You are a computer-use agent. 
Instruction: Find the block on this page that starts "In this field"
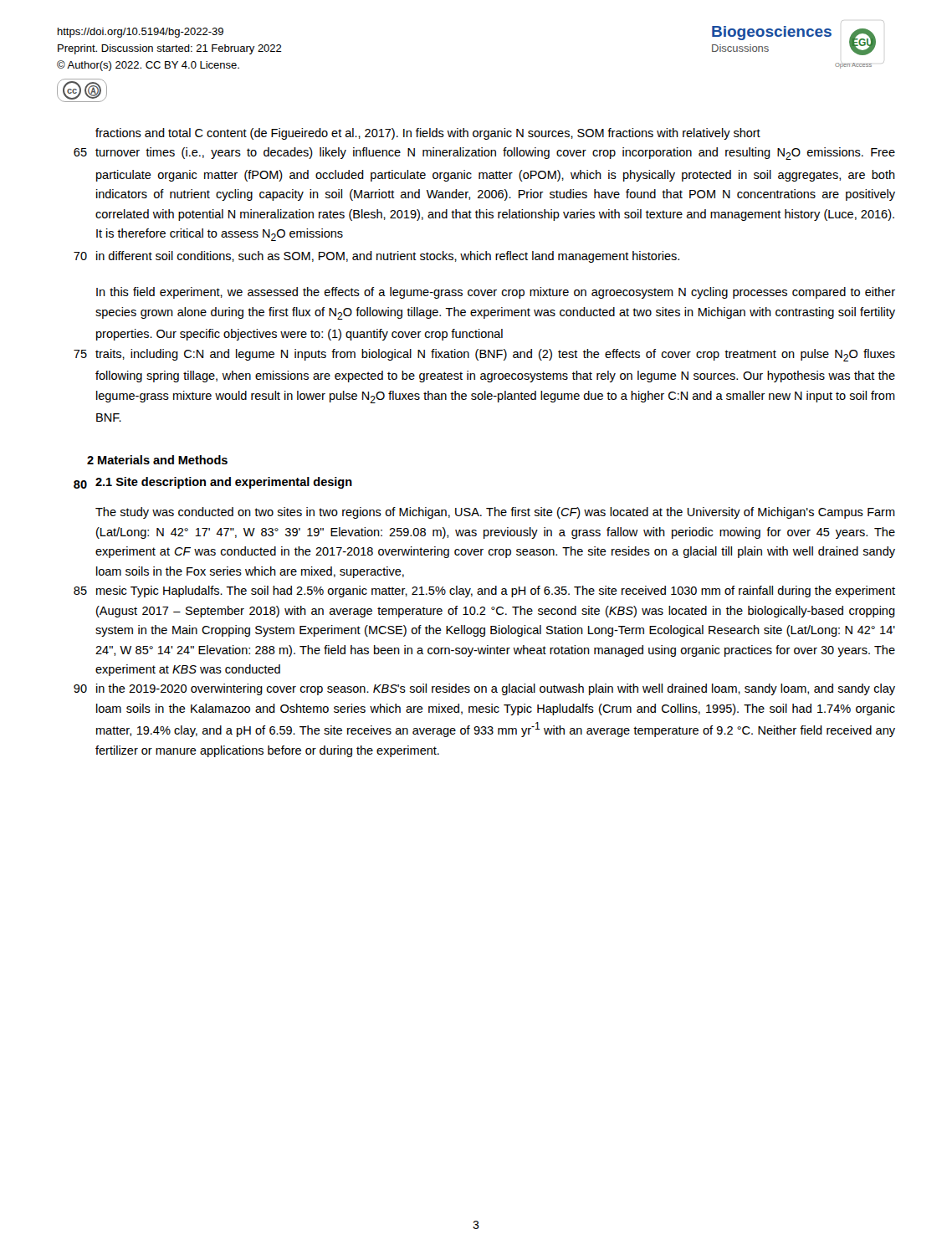476,356
